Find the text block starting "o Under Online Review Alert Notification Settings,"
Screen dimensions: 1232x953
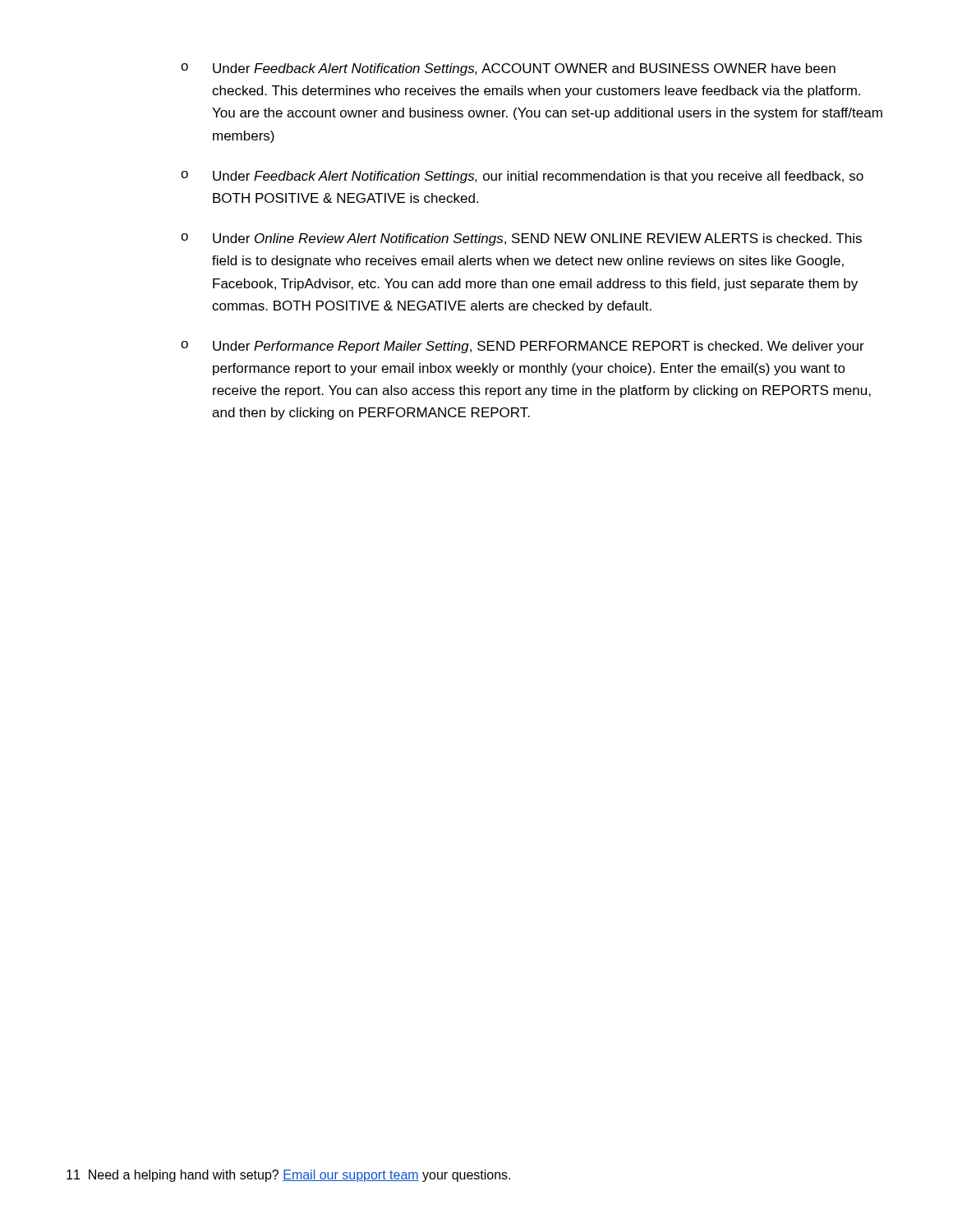click(x=534, y=272)
